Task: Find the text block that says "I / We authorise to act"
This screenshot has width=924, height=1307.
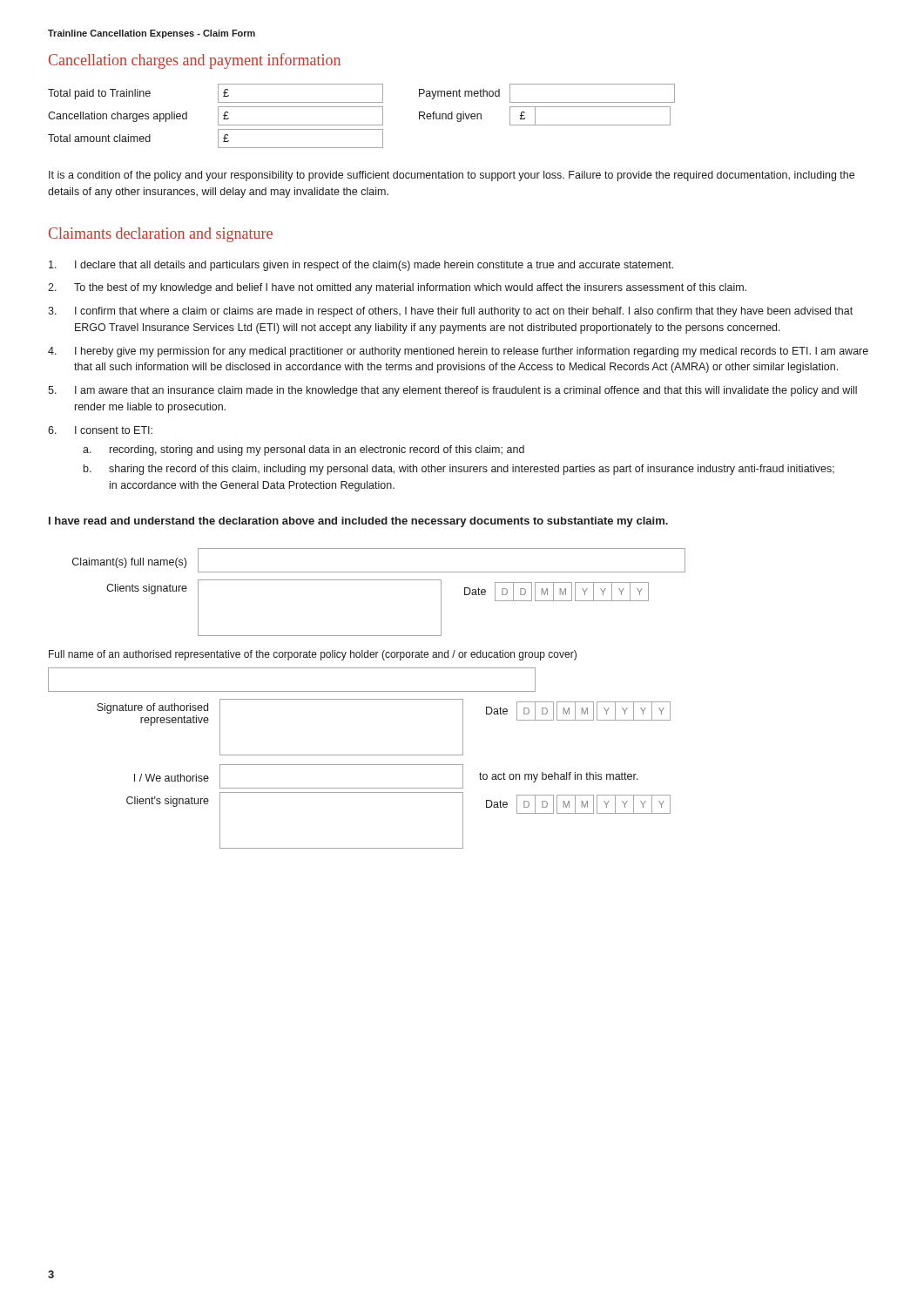Action: [343, 776]
